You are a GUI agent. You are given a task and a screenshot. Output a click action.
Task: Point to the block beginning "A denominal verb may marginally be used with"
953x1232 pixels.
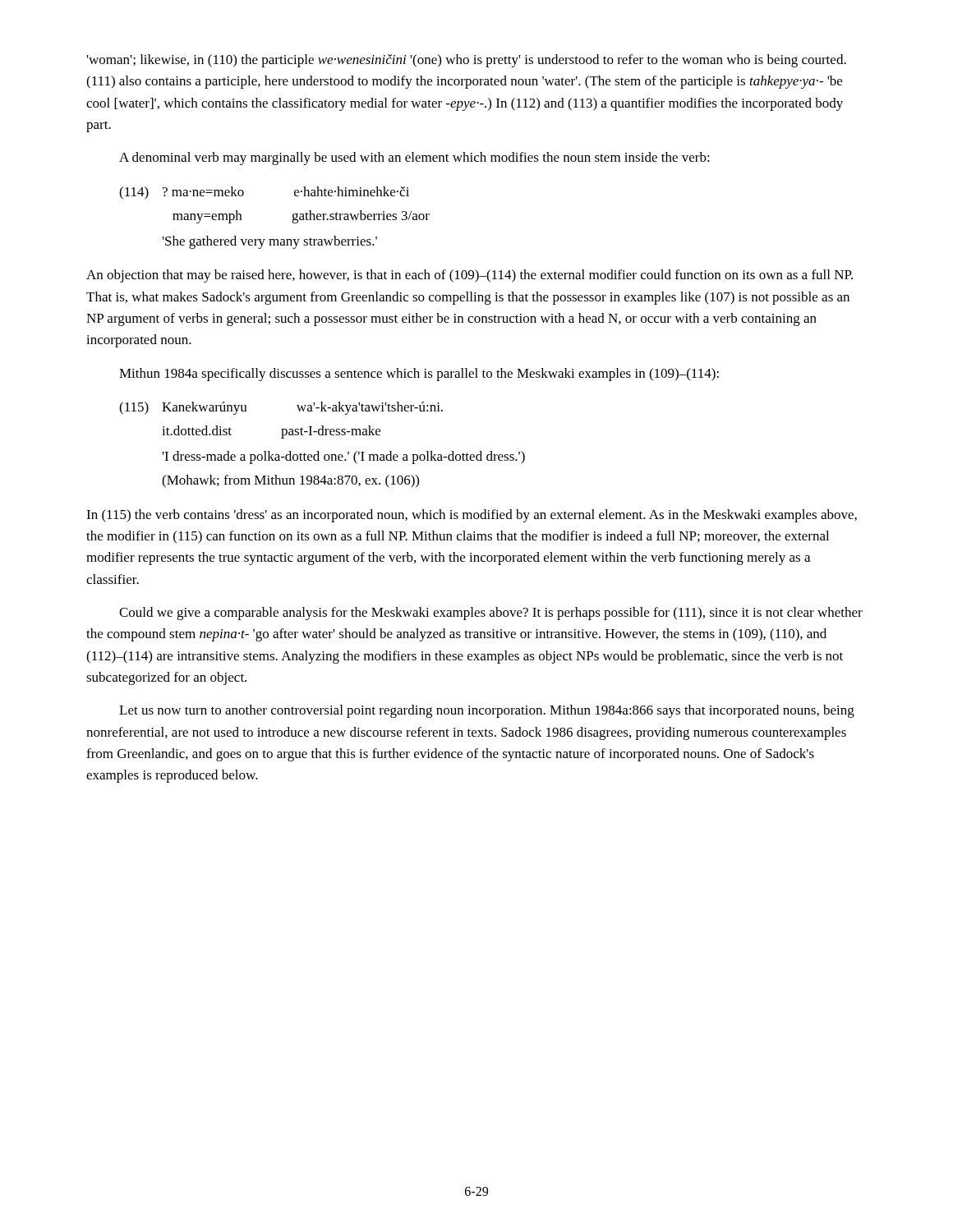point(415,158)
